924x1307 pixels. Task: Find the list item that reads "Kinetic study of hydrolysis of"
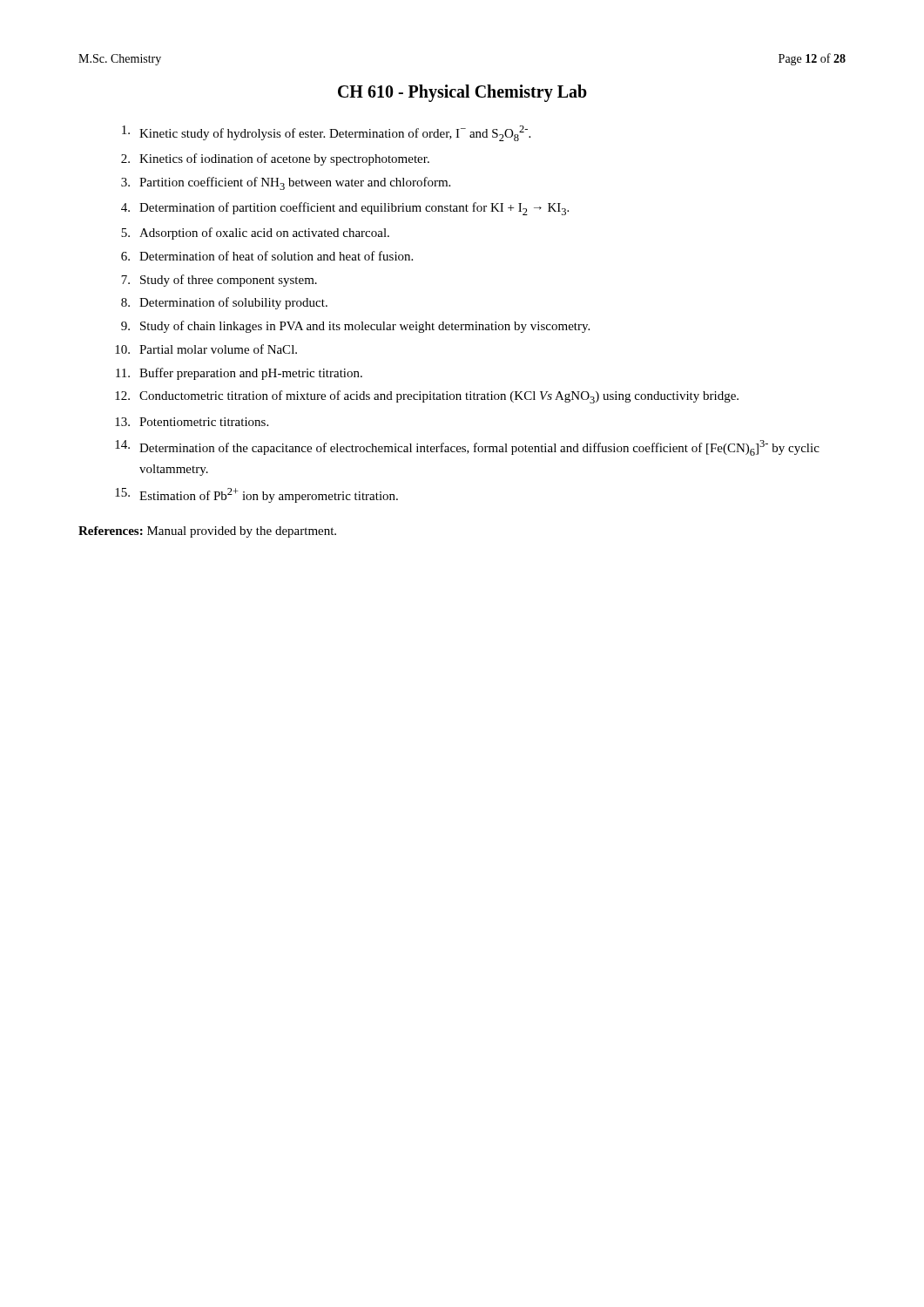475,133
